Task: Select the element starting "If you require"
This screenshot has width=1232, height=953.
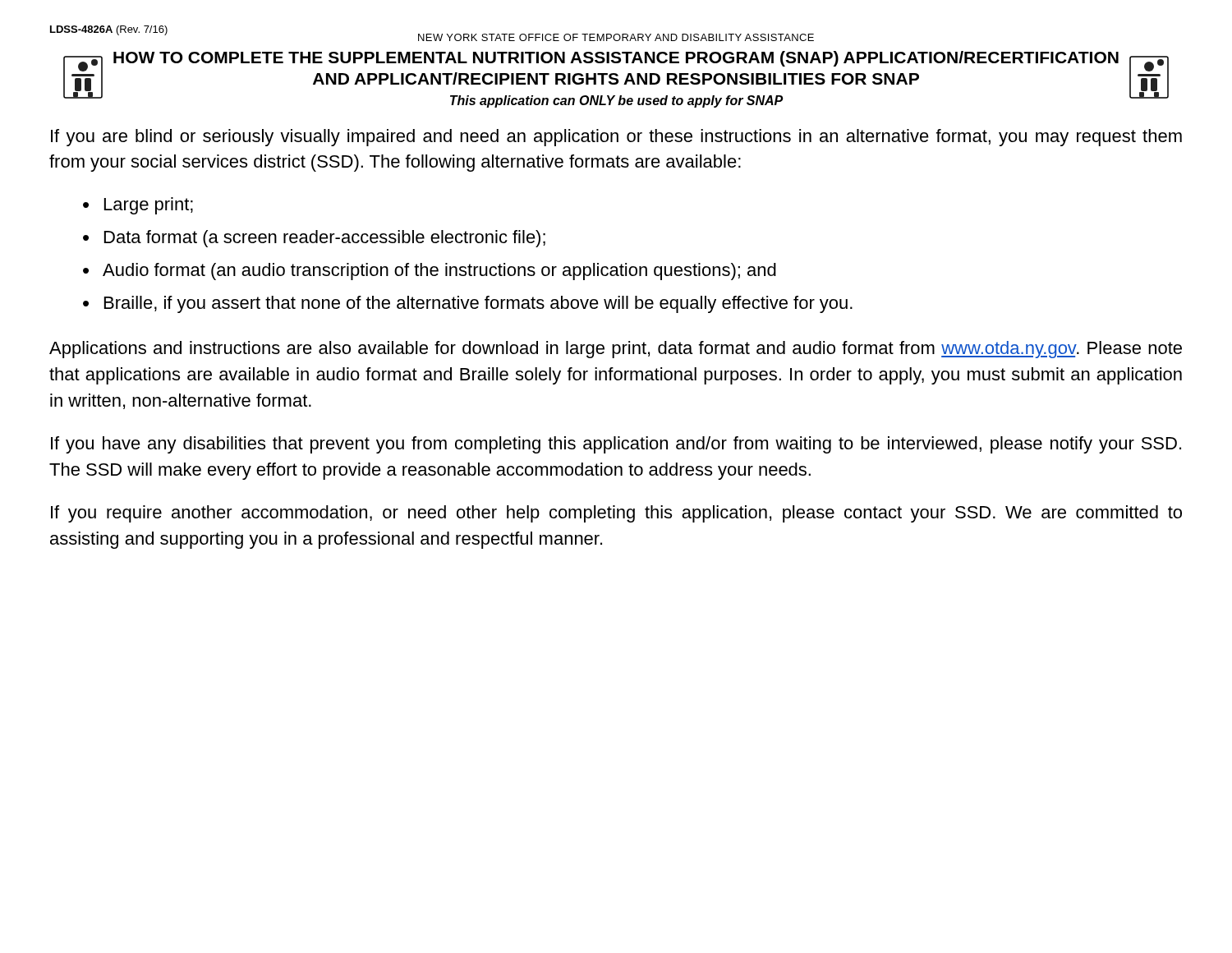Action: (x=616, y=525)
